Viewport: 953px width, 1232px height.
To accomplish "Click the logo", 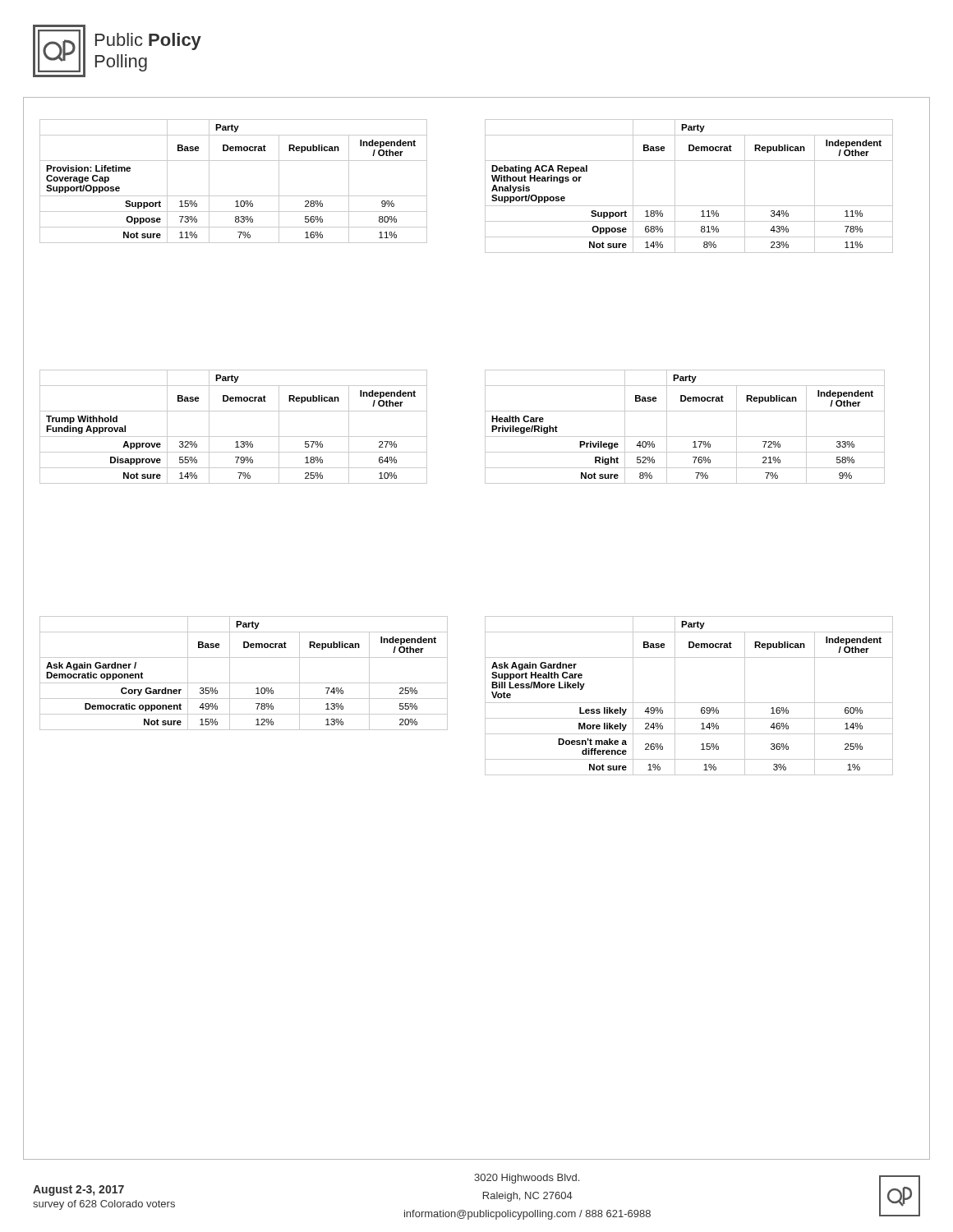I will (117, 51).
